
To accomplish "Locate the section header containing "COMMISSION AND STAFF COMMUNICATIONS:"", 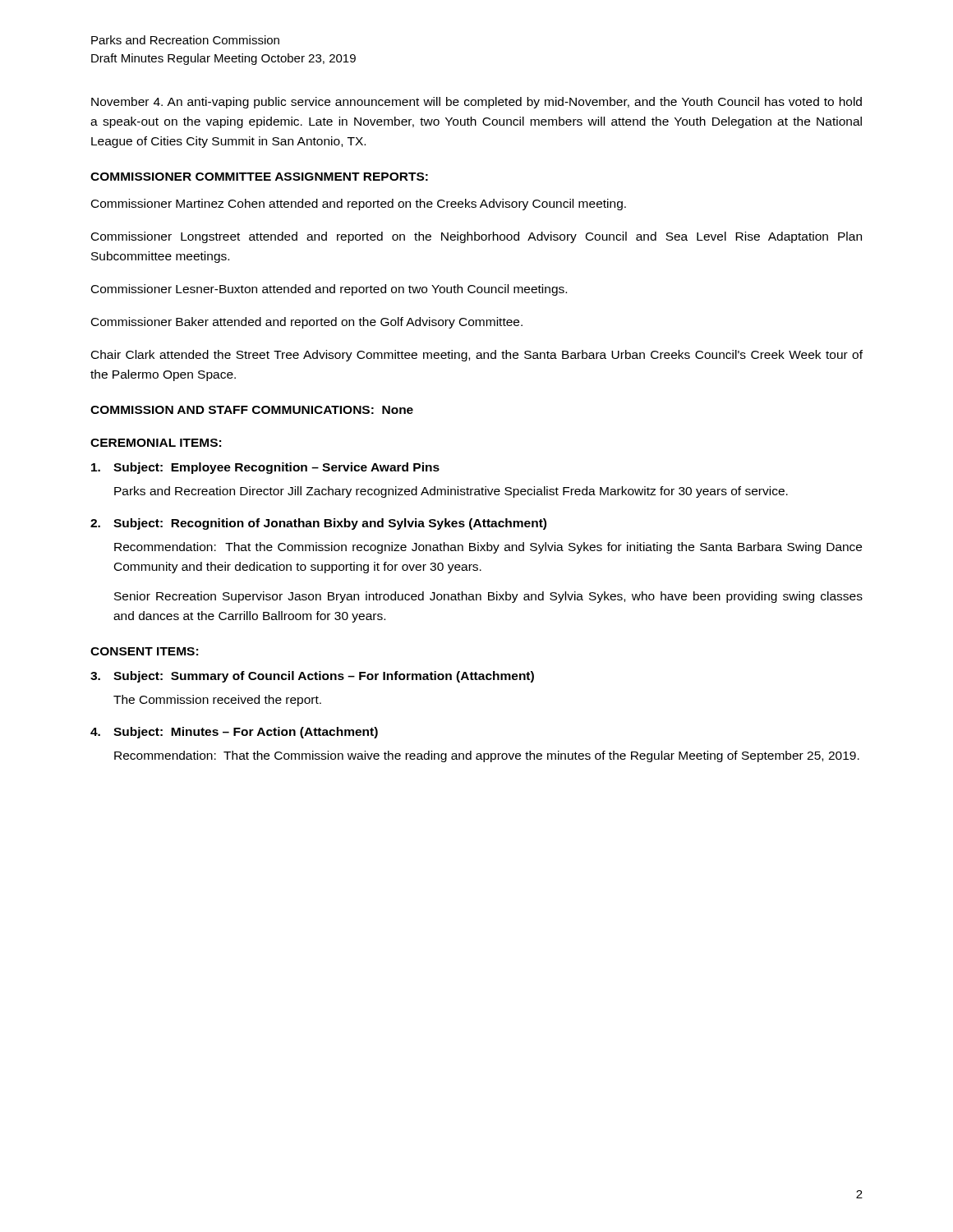I will [x=252, y=409].
